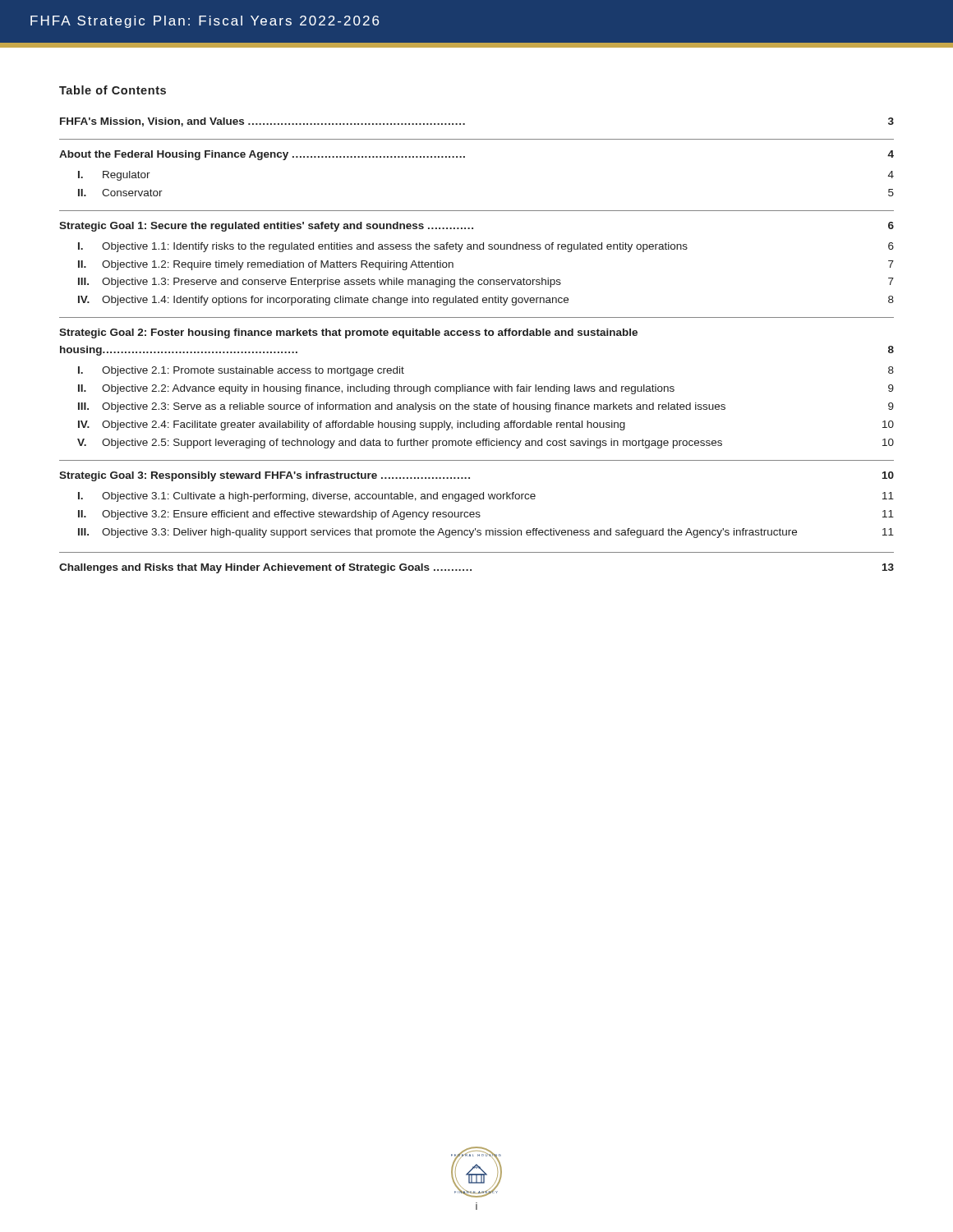Select the text block starting "Challenges and Risks that May"

(x=476, y=568)
